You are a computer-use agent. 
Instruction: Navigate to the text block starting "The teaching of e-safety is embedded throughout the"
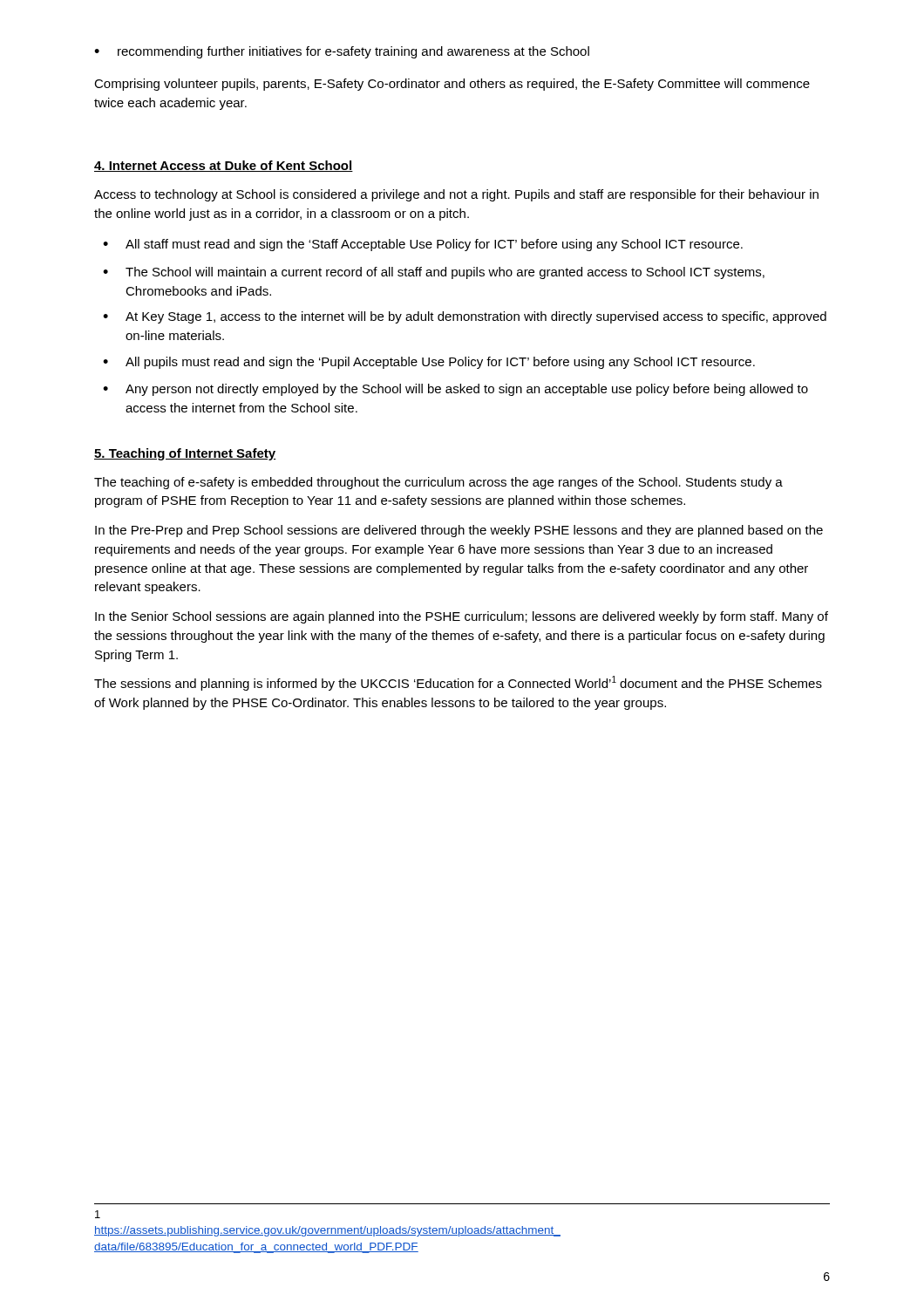(462, 491)
